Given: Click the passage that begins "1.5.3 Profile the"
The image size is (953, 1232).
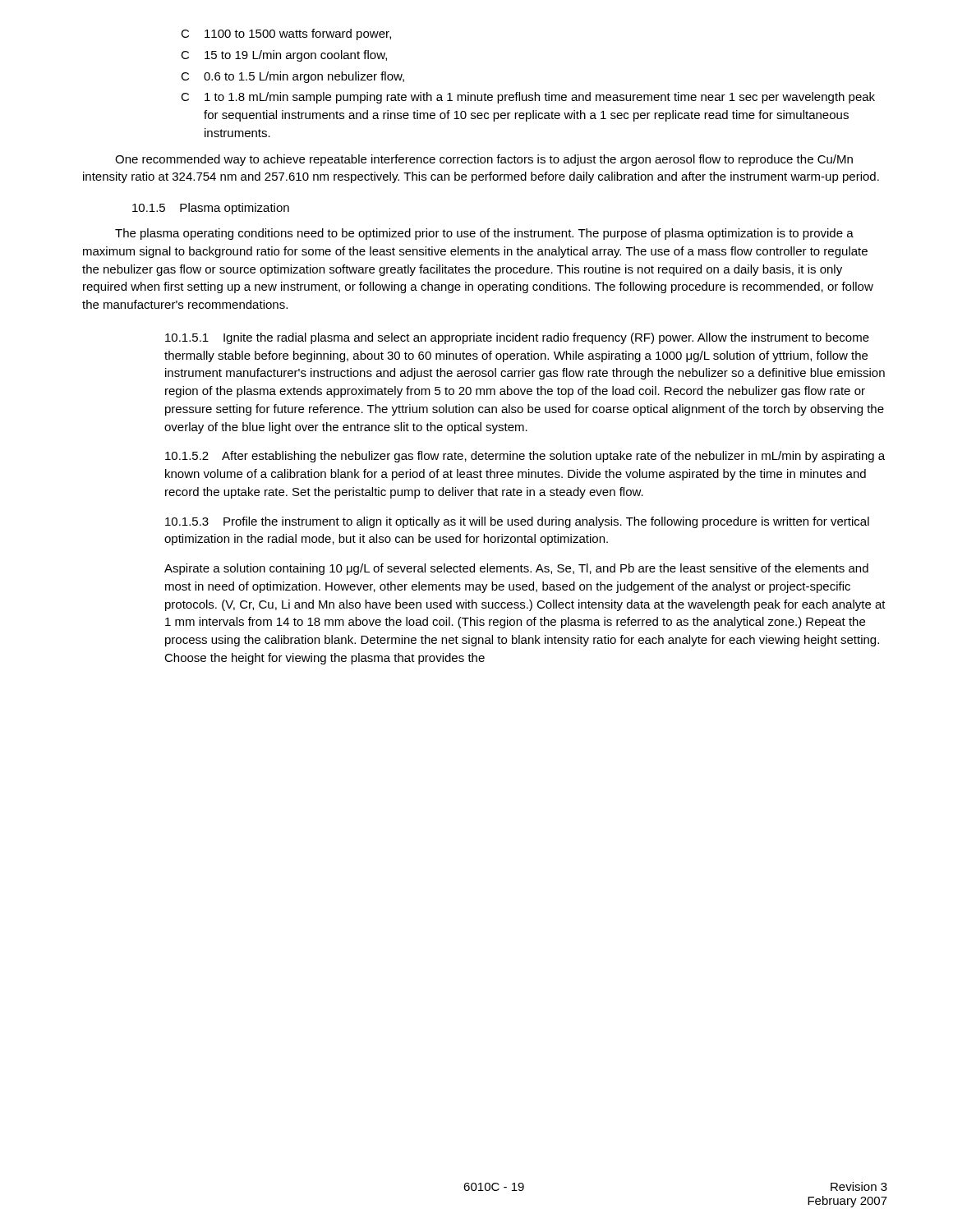Looking at the screenshot, I should click(517, 530).
